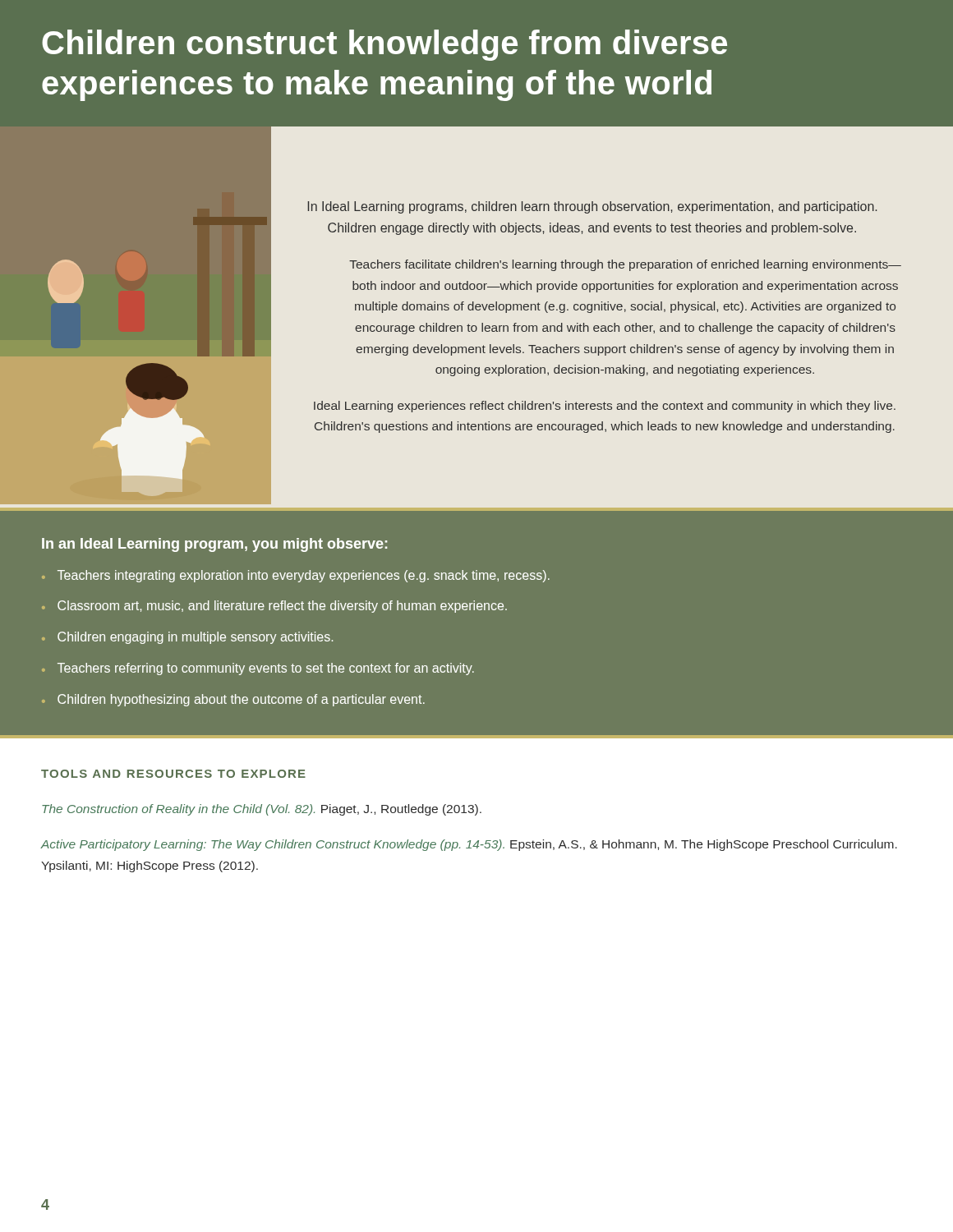The image size is (953, 1232).
Task: Point to the region starting "Children construct knowledge from diverseexperiences"
Action: [x=476, y=63]
